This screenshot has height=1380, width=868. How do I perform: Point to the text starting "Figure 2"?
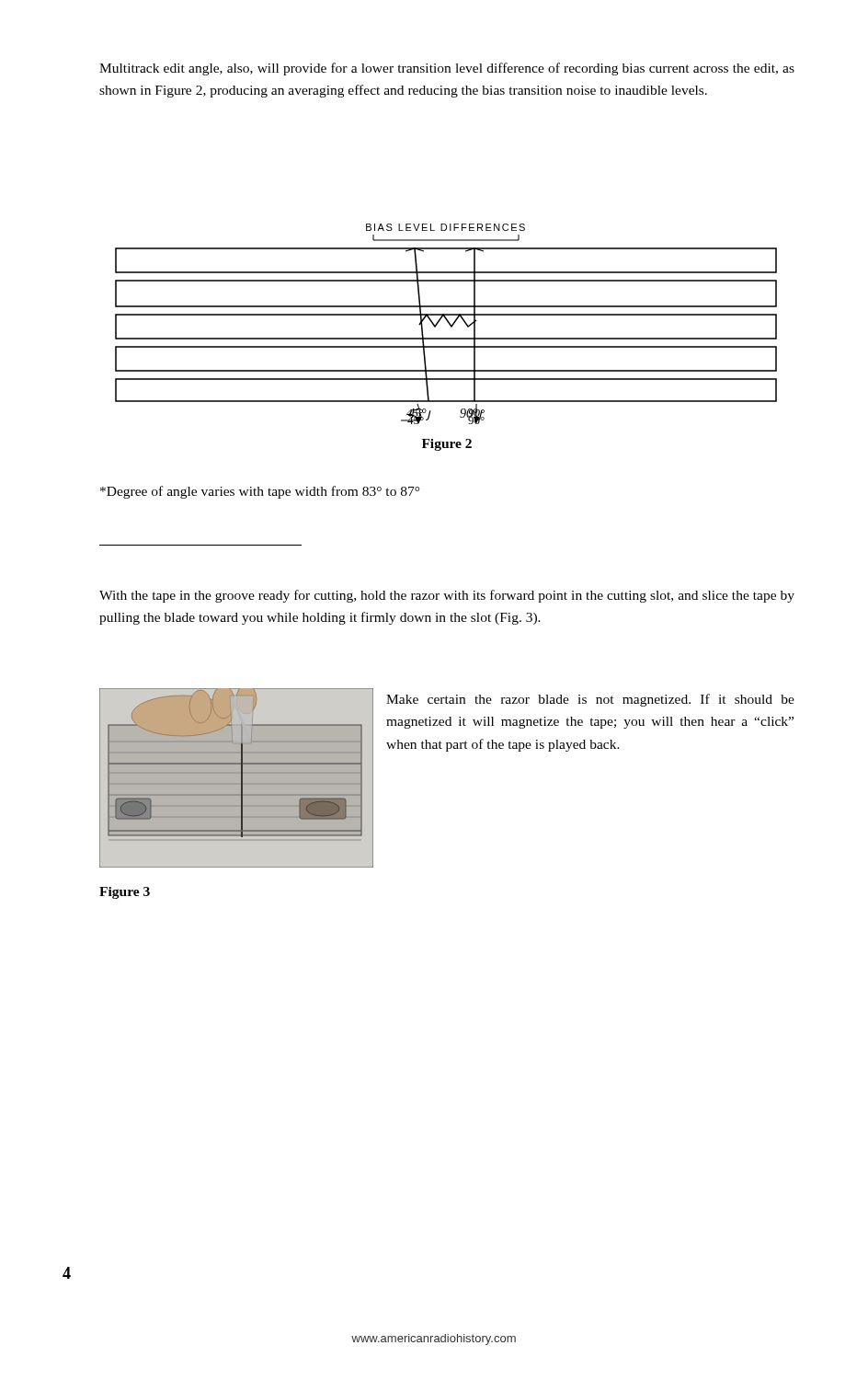tap(447, 443)
